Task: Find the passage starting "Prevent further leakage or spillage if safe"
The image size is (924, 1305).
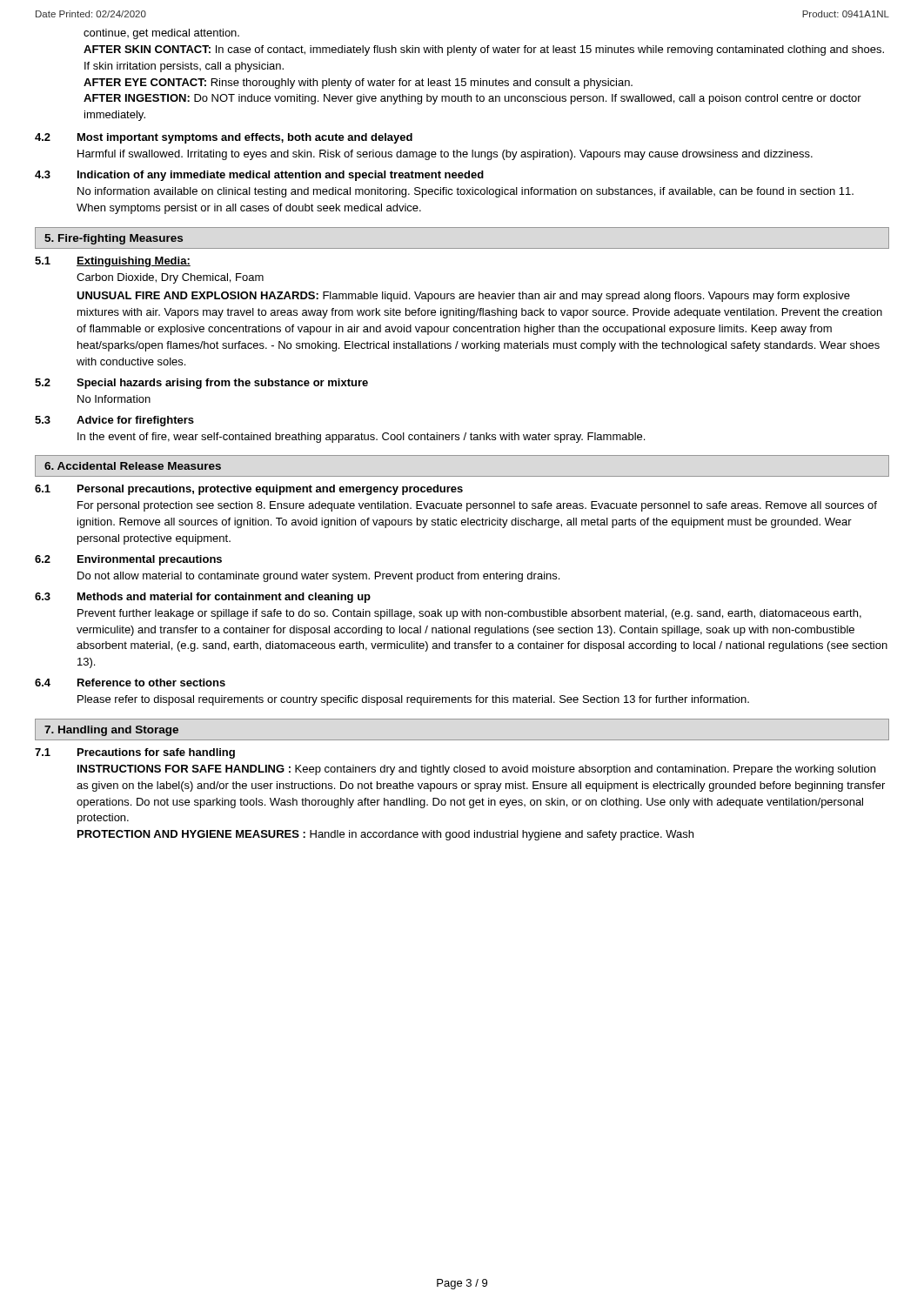Action: (x=482, y=637)
